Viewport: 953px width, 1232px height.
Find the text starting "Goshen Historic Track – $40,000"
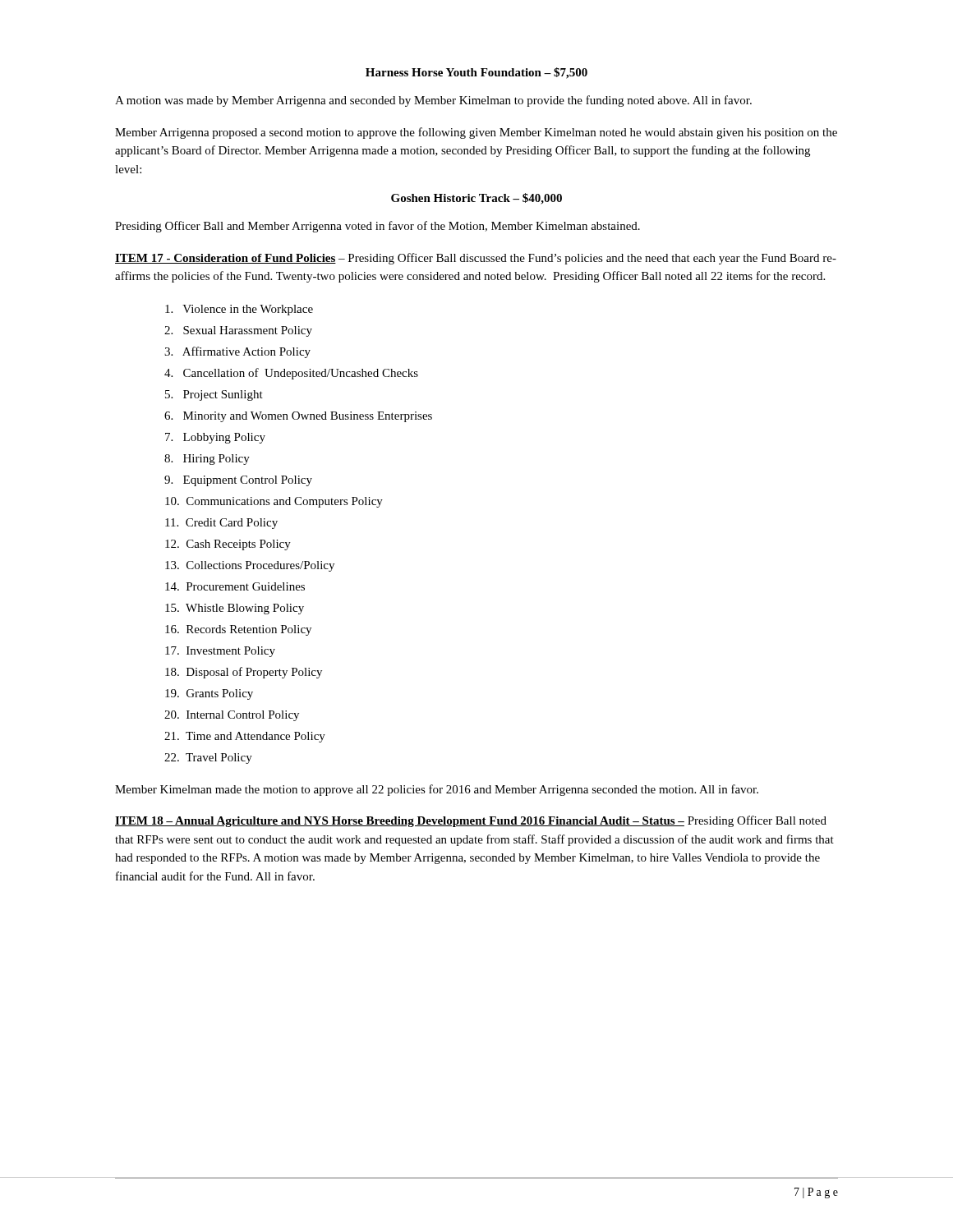476,198
